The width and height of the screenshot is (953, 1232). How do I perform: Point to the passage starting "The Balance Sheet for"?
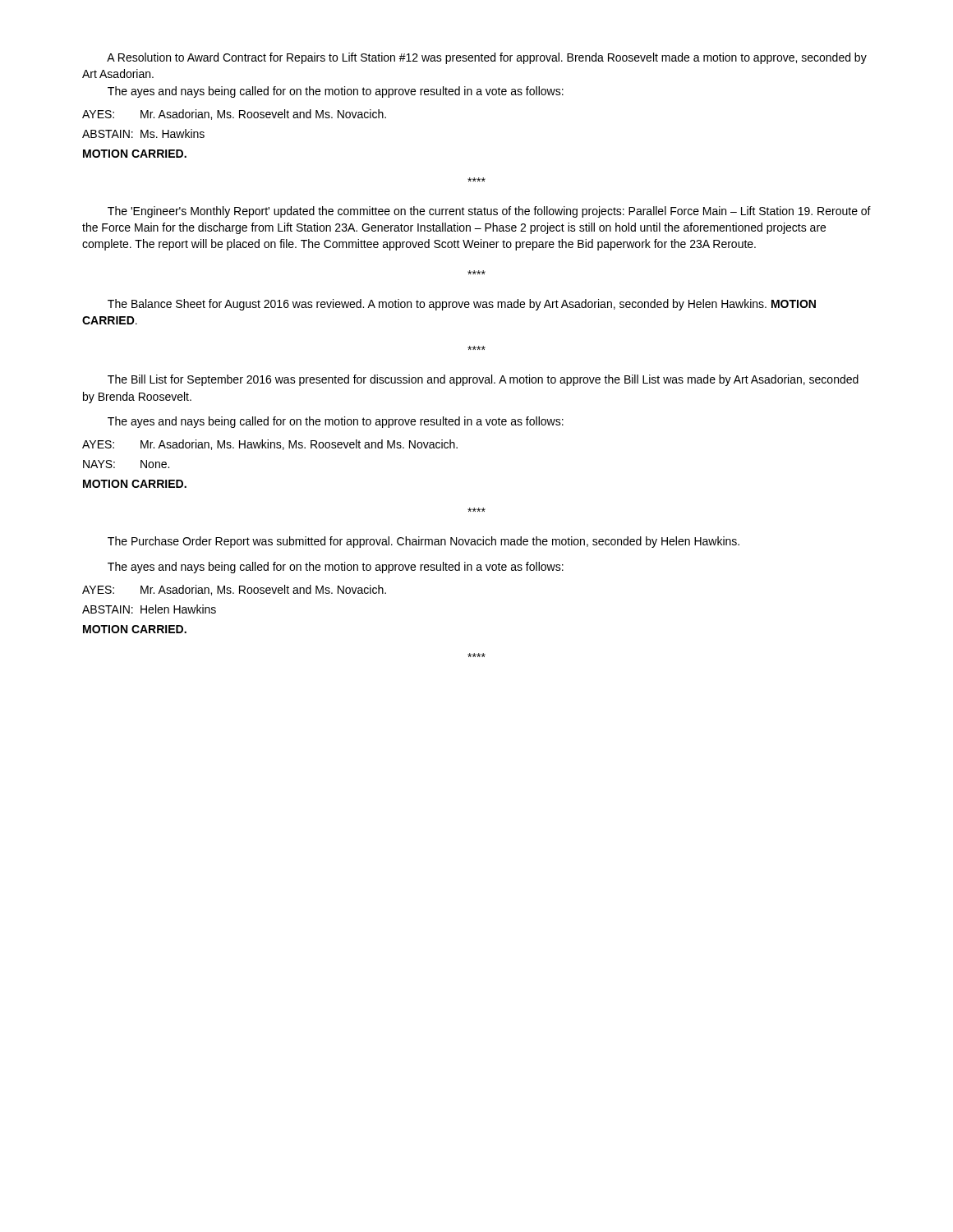click(449, 312)
